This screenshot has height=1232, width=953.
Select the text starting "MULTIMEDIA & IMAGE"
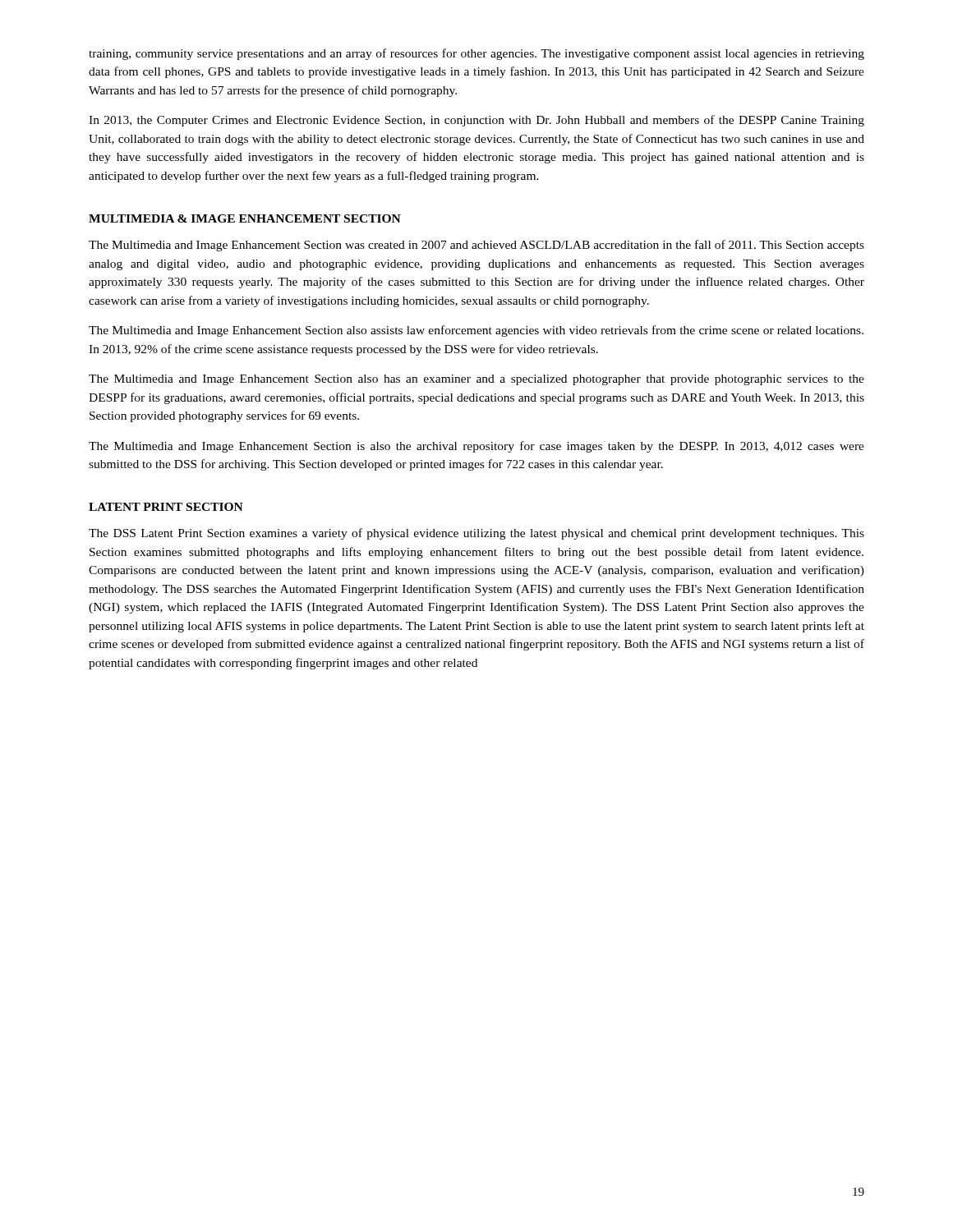point(245,218)
